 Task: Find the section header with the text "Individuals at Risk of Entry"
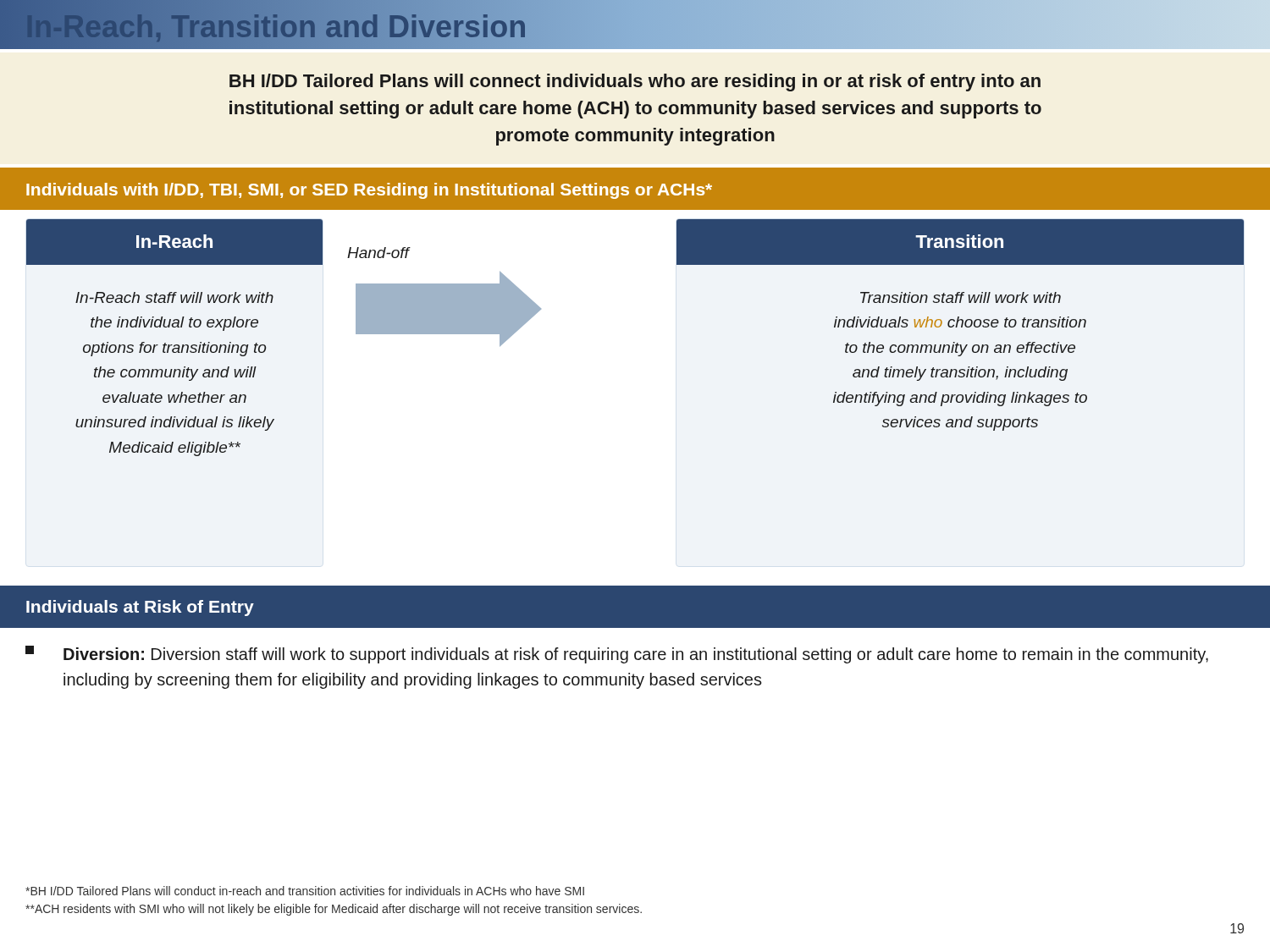coord(140,607)
